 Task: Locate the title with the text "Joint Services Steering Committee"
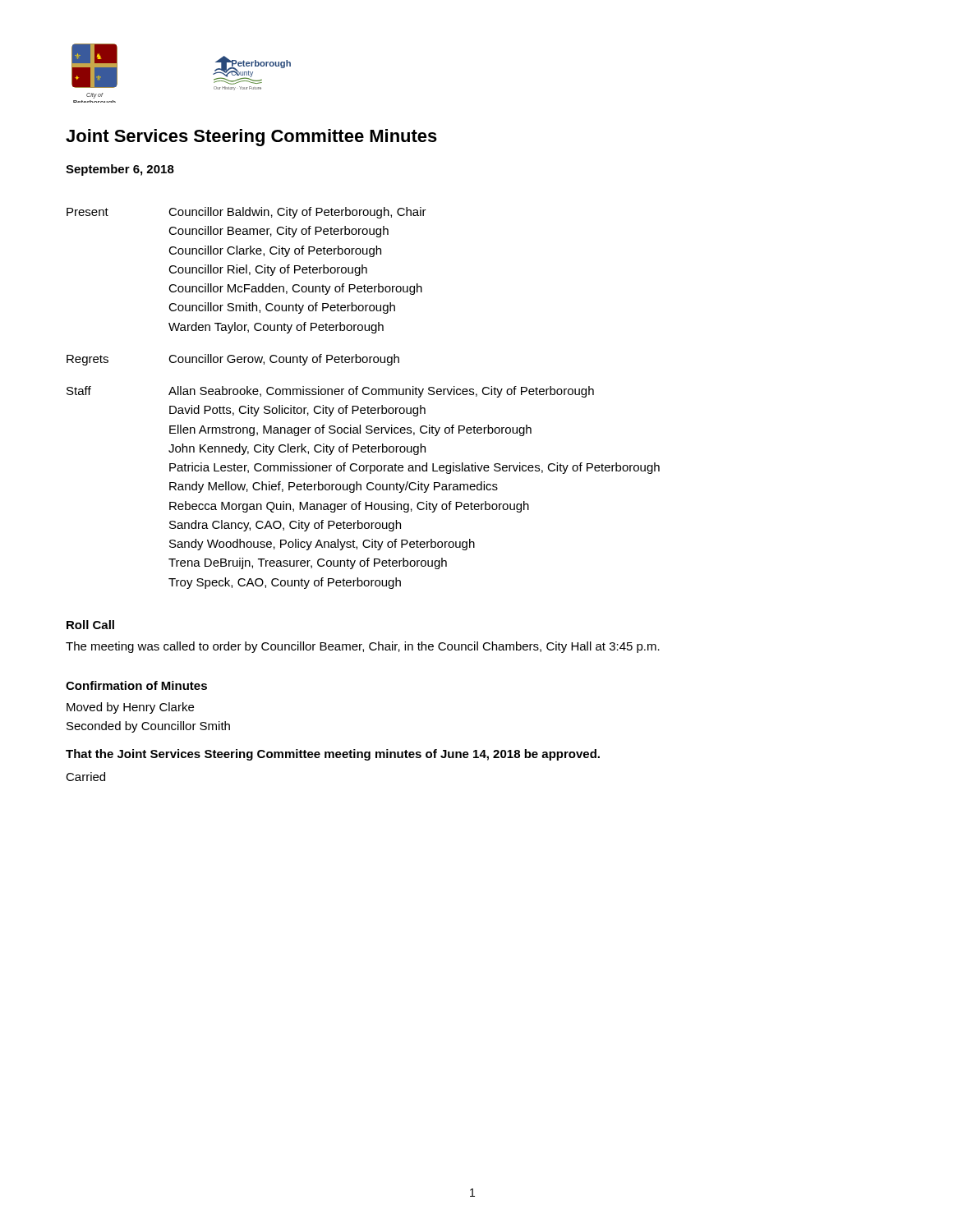click(251, 138)
